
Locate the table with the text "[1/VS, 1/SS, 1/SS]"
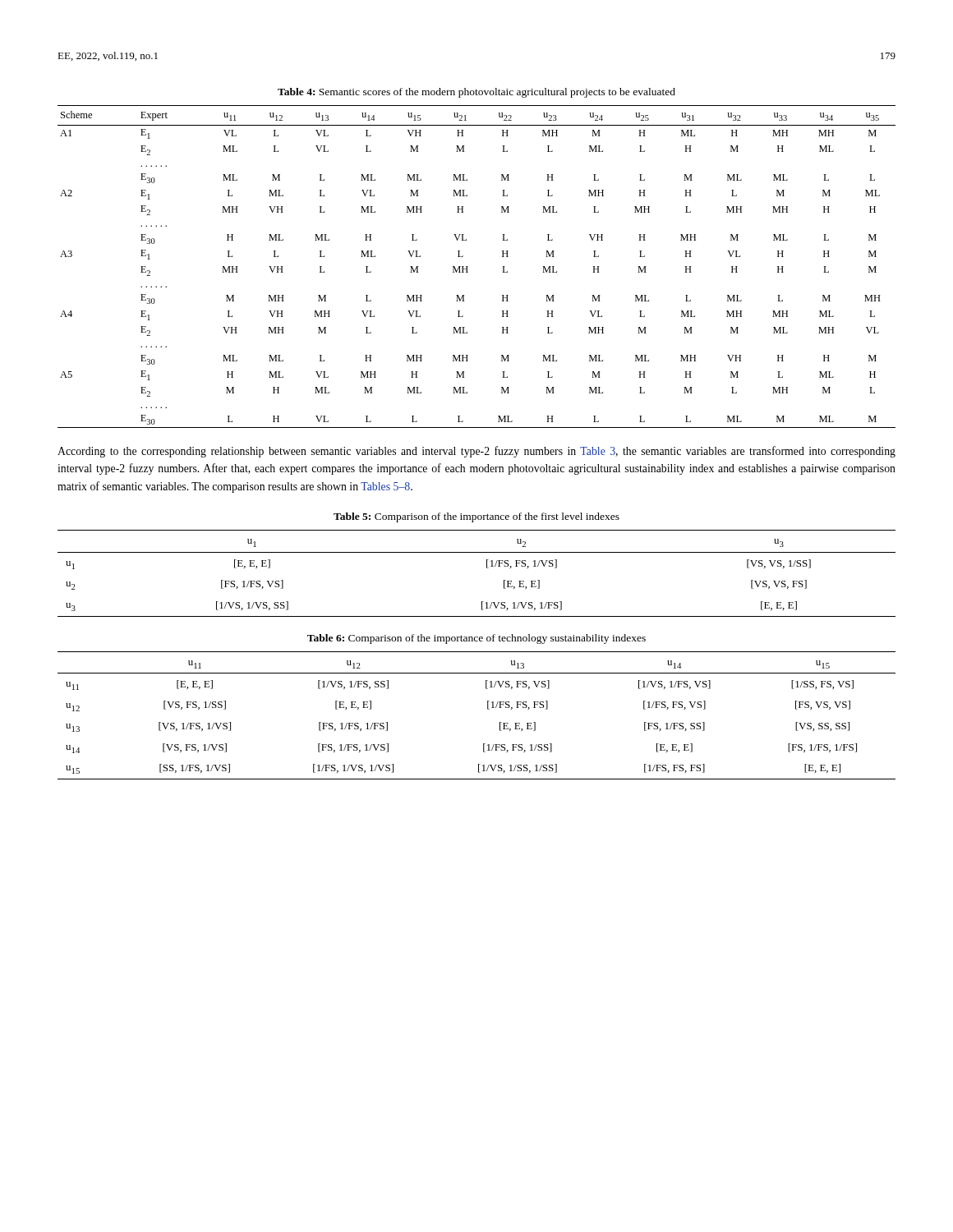tap(476, 715)
